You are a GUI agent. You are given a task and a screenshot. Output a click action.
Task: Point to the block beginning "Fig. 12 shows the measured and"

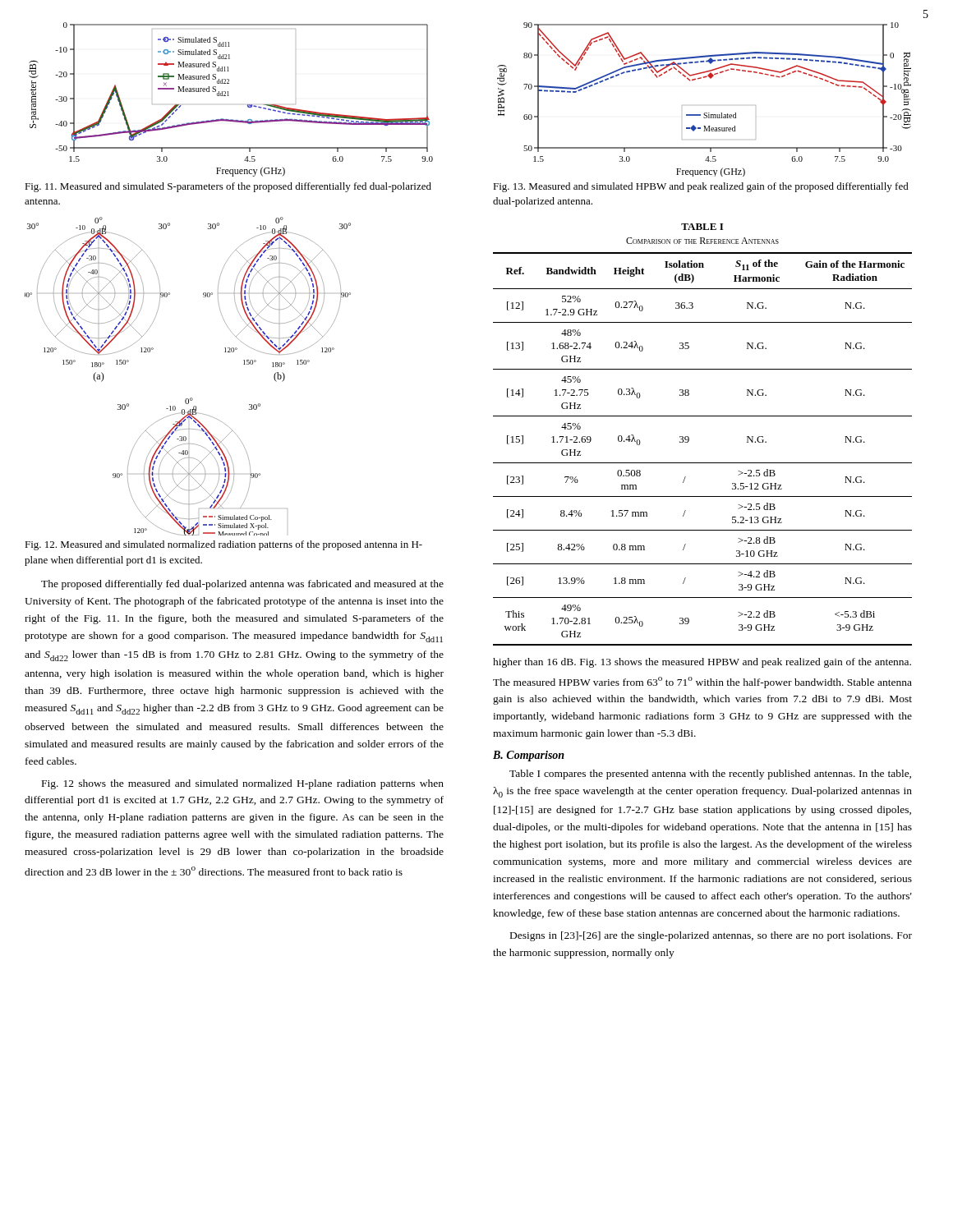[234, 827]
